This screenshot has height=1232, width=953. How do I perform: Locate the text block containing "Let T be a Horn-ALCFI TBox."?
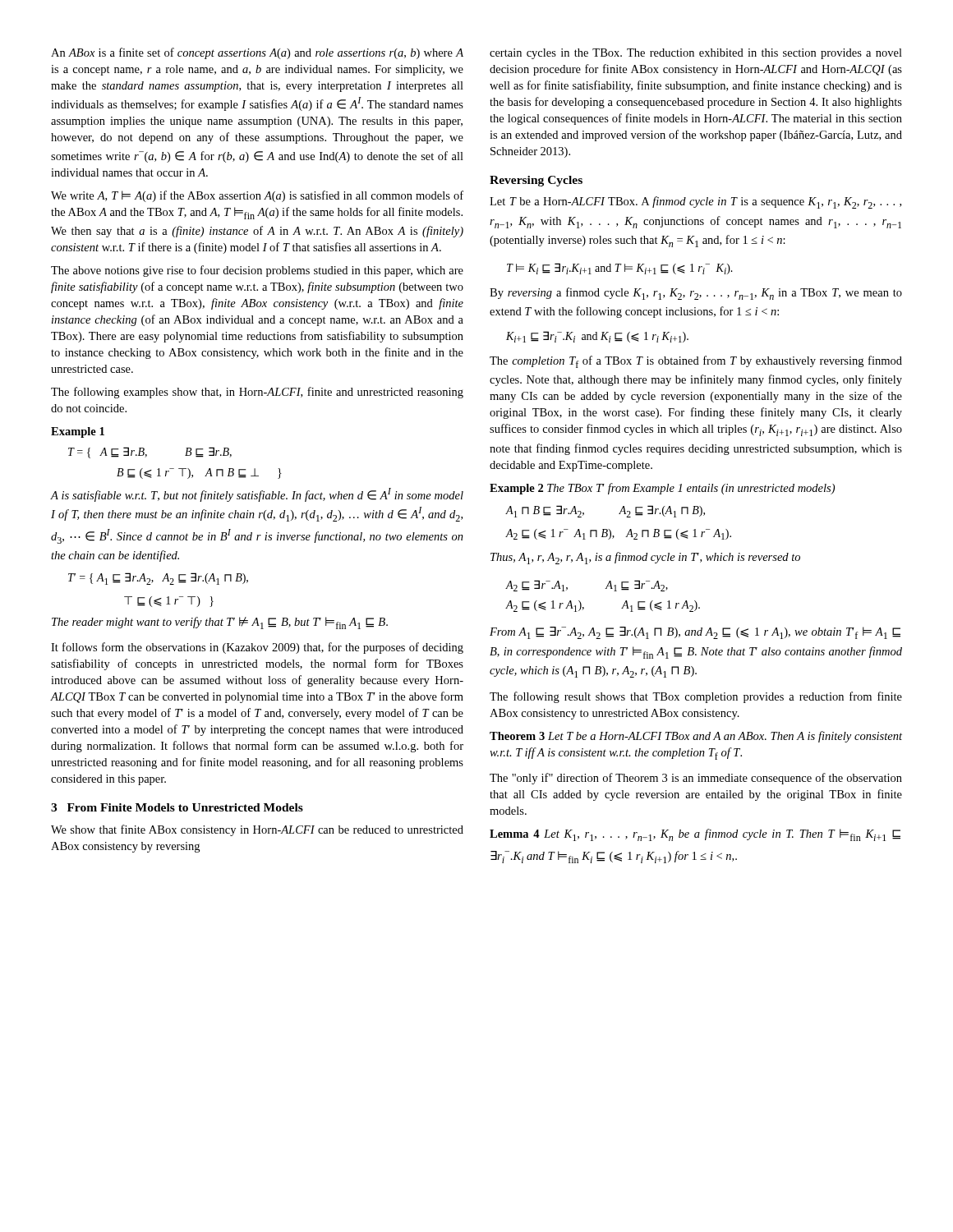(696, 222)
